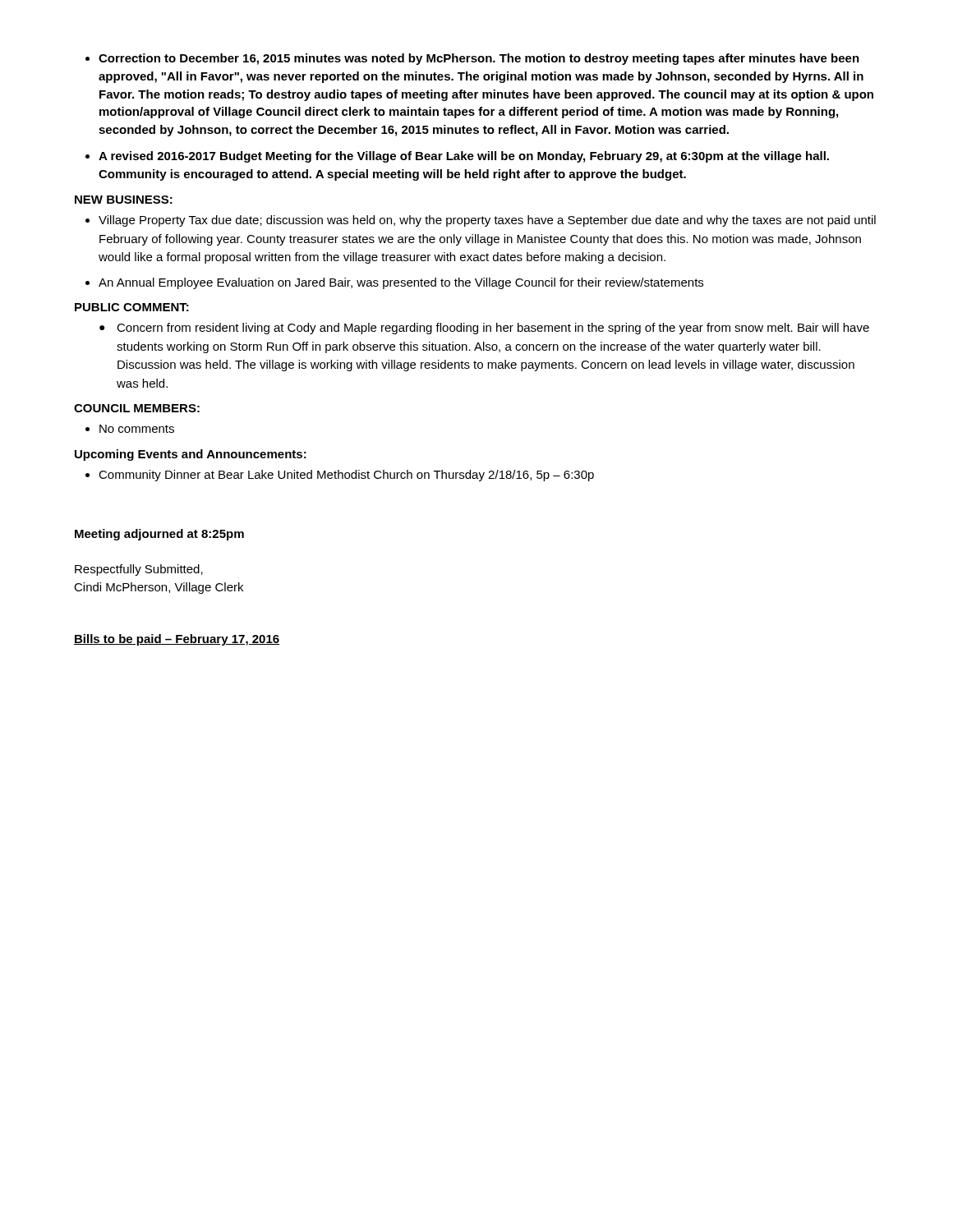Where is the passage that starts "Community Dinner at Bear Lake United"?
Screen dimensions: 1232x953
(346, 474)
